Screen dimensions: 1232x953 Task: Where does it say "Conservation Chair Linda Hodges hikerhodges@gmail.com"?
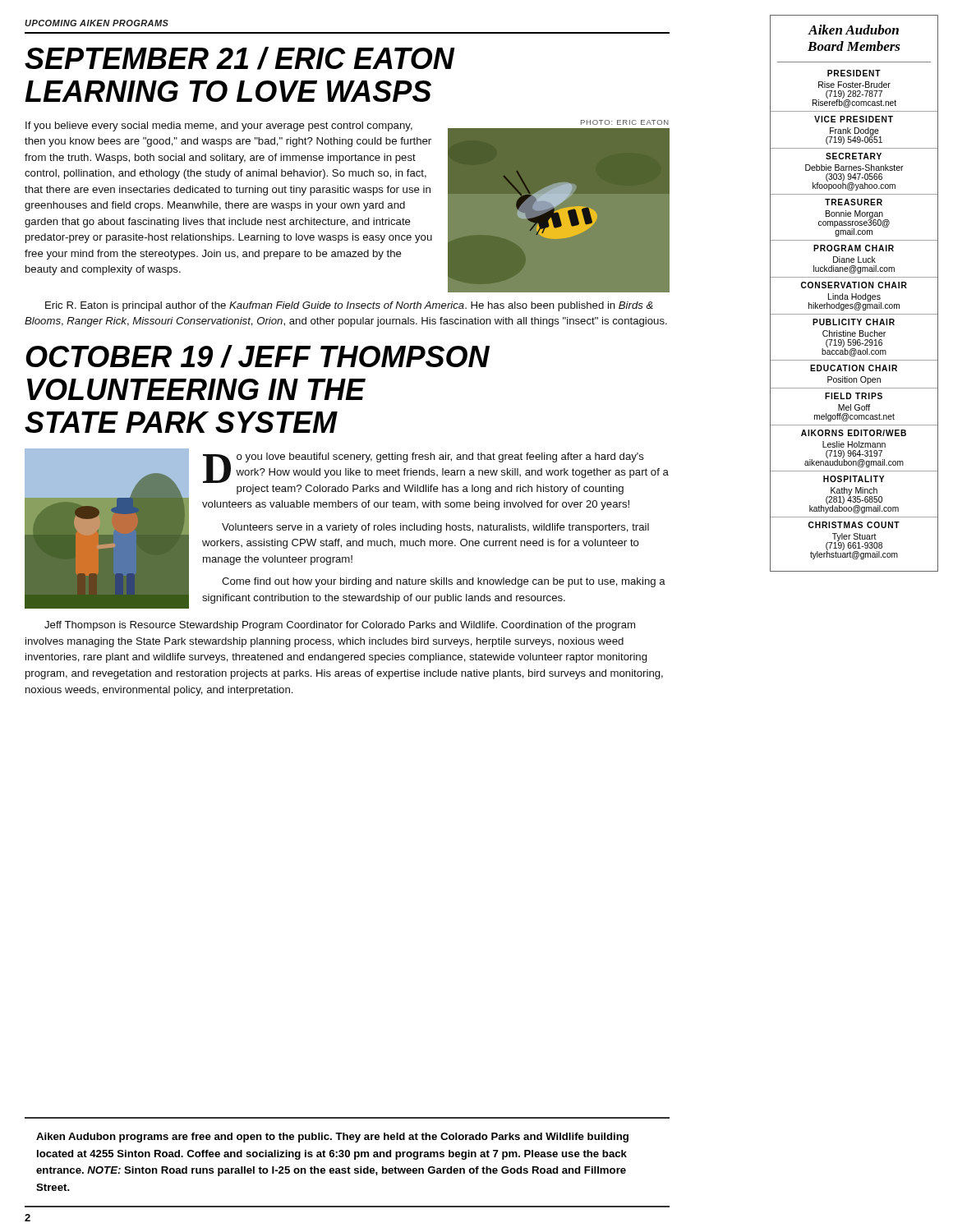(854, 296)
